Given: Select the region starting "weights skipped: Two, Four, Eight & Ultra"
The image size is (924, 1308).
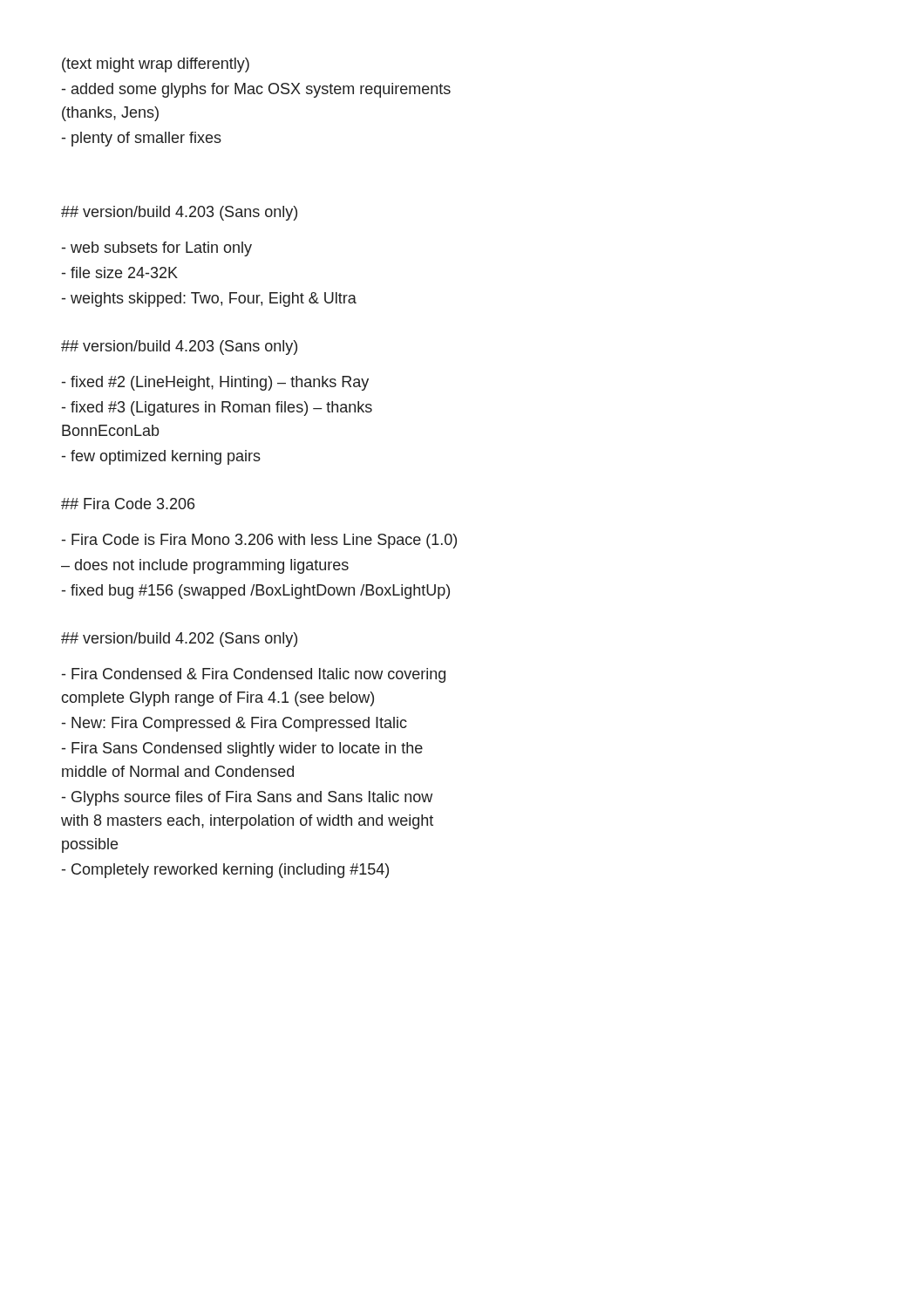Looking at the screenshot, I should (209, 298).
